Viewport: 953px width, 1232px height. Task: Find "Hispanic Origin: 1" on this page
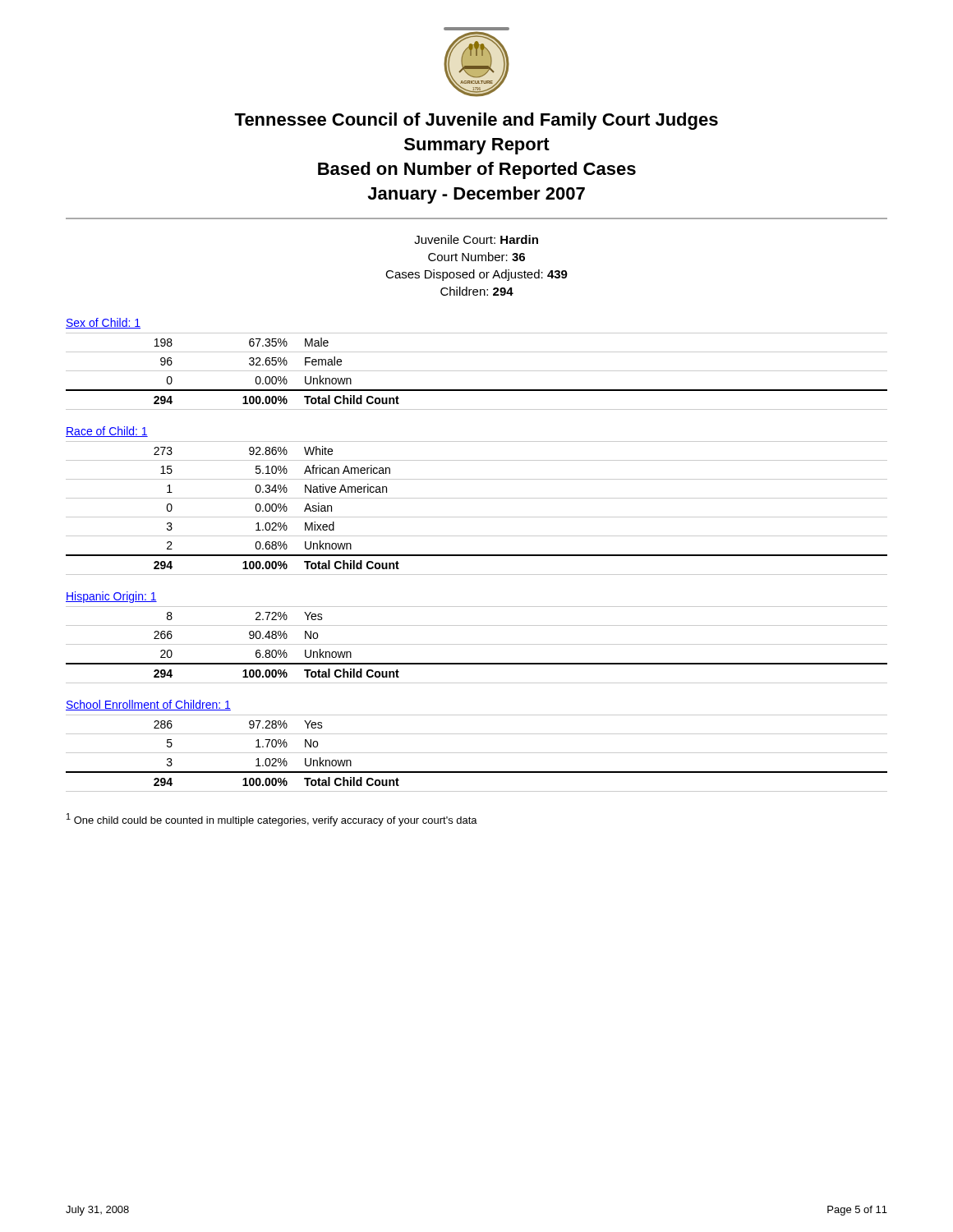[111, 596]
